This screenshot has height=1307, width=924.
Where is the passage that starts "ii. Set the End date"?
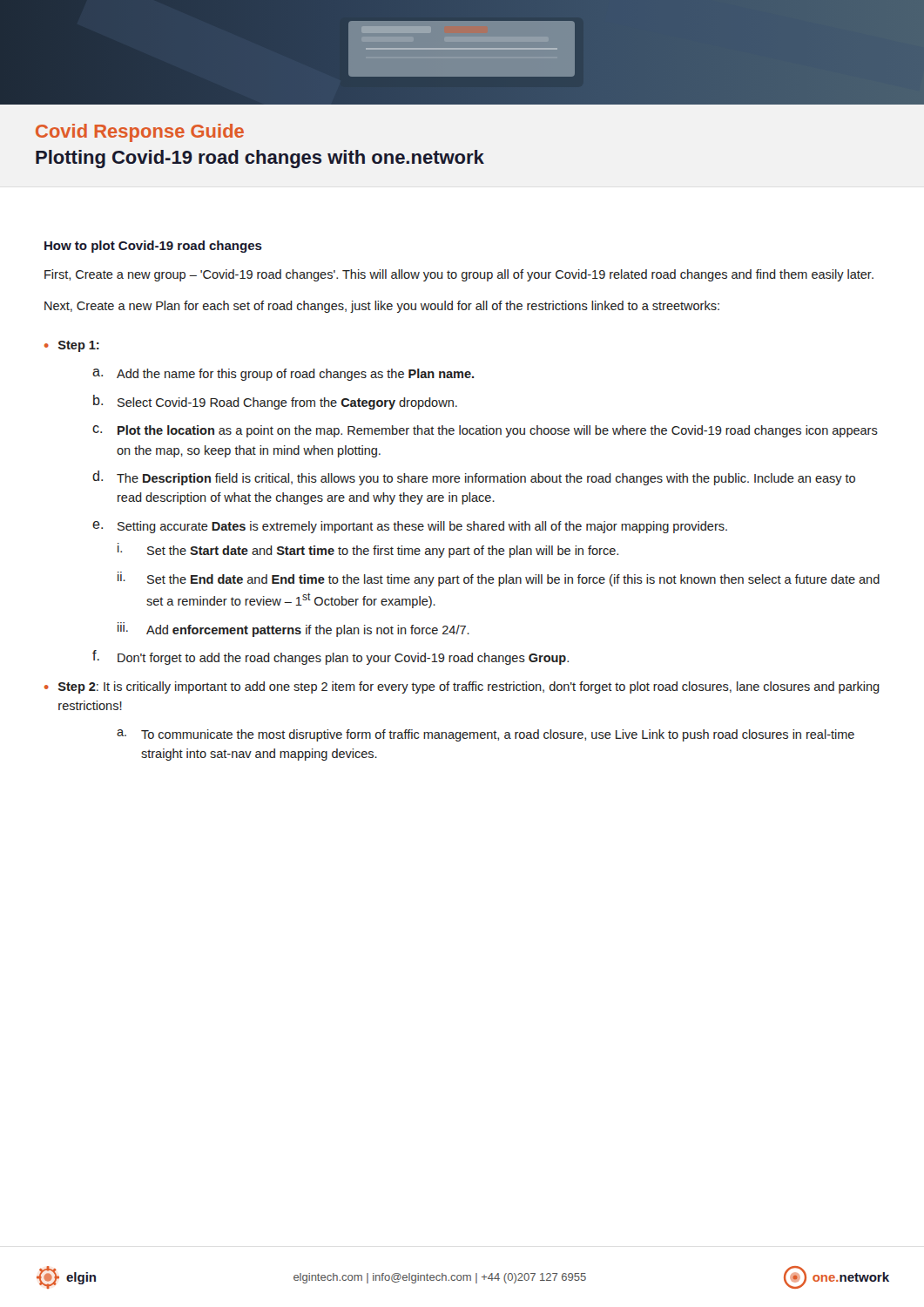click(499, 591)
